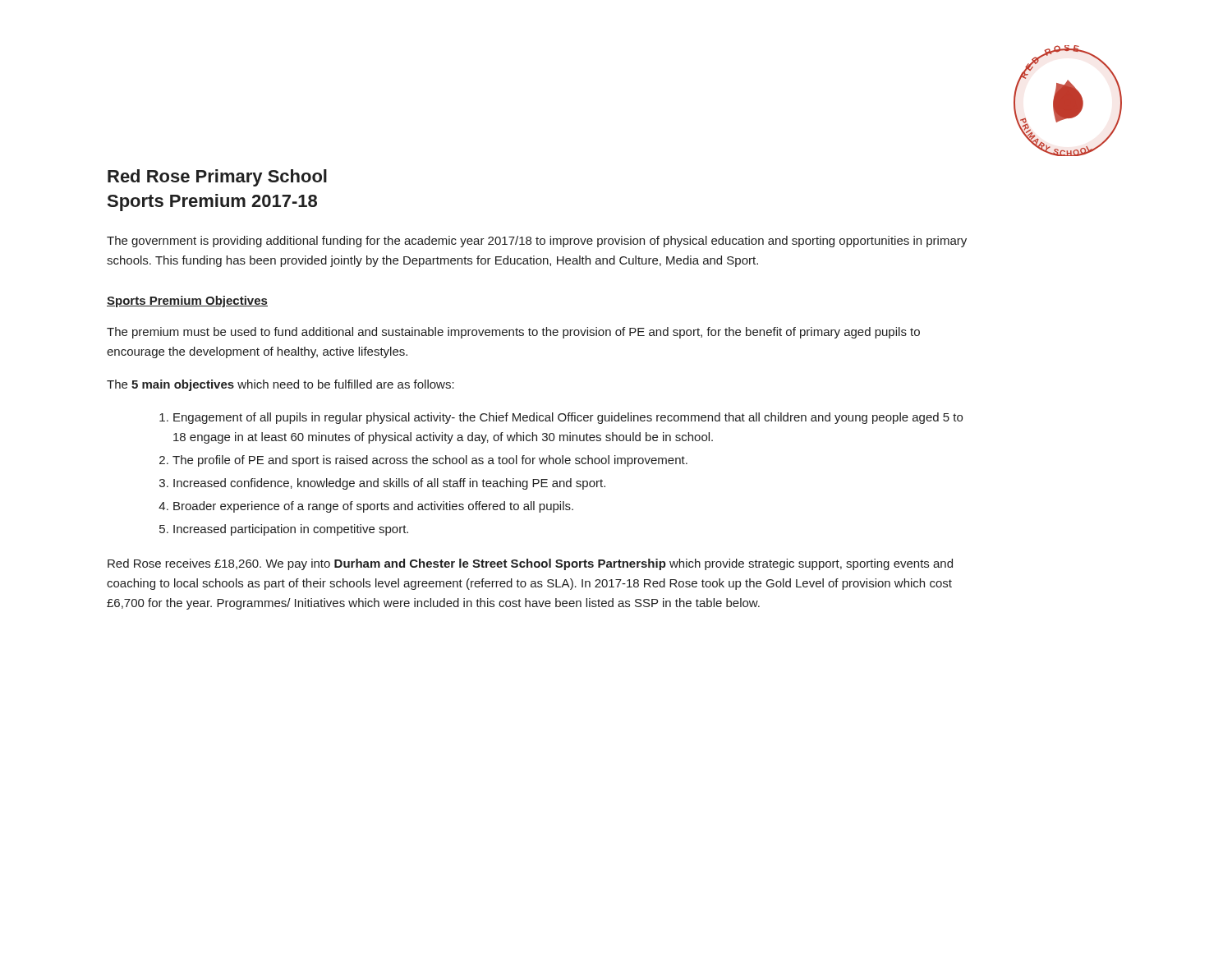The width and height of the screenshot is (1232, 953).
Task: Locate the section header containing "Sports Premium Objectives"
Action: (x=187, y=302)
